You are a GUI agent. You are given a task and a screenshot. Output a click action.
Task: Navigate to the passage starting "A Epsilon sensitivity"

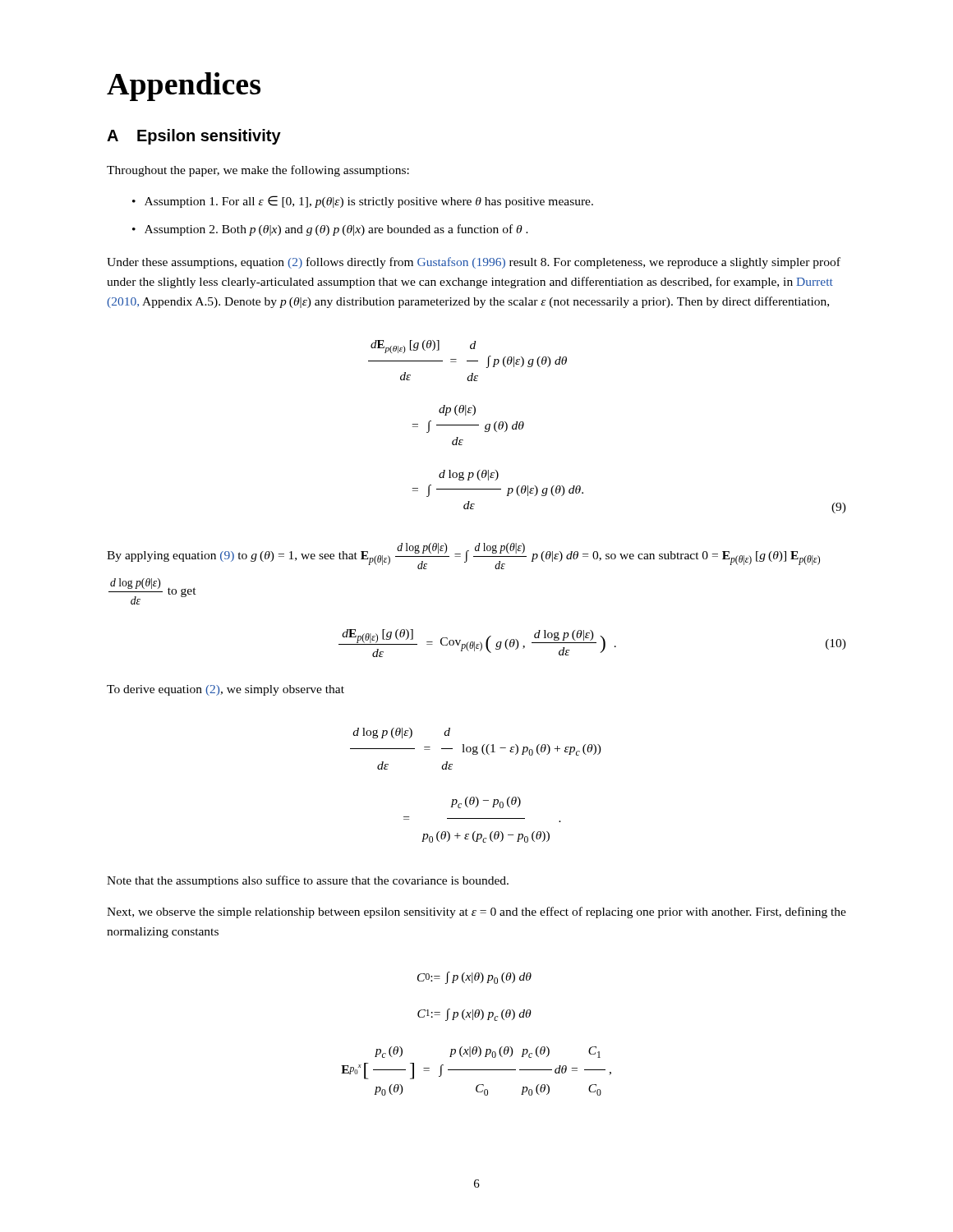(194, 137)
